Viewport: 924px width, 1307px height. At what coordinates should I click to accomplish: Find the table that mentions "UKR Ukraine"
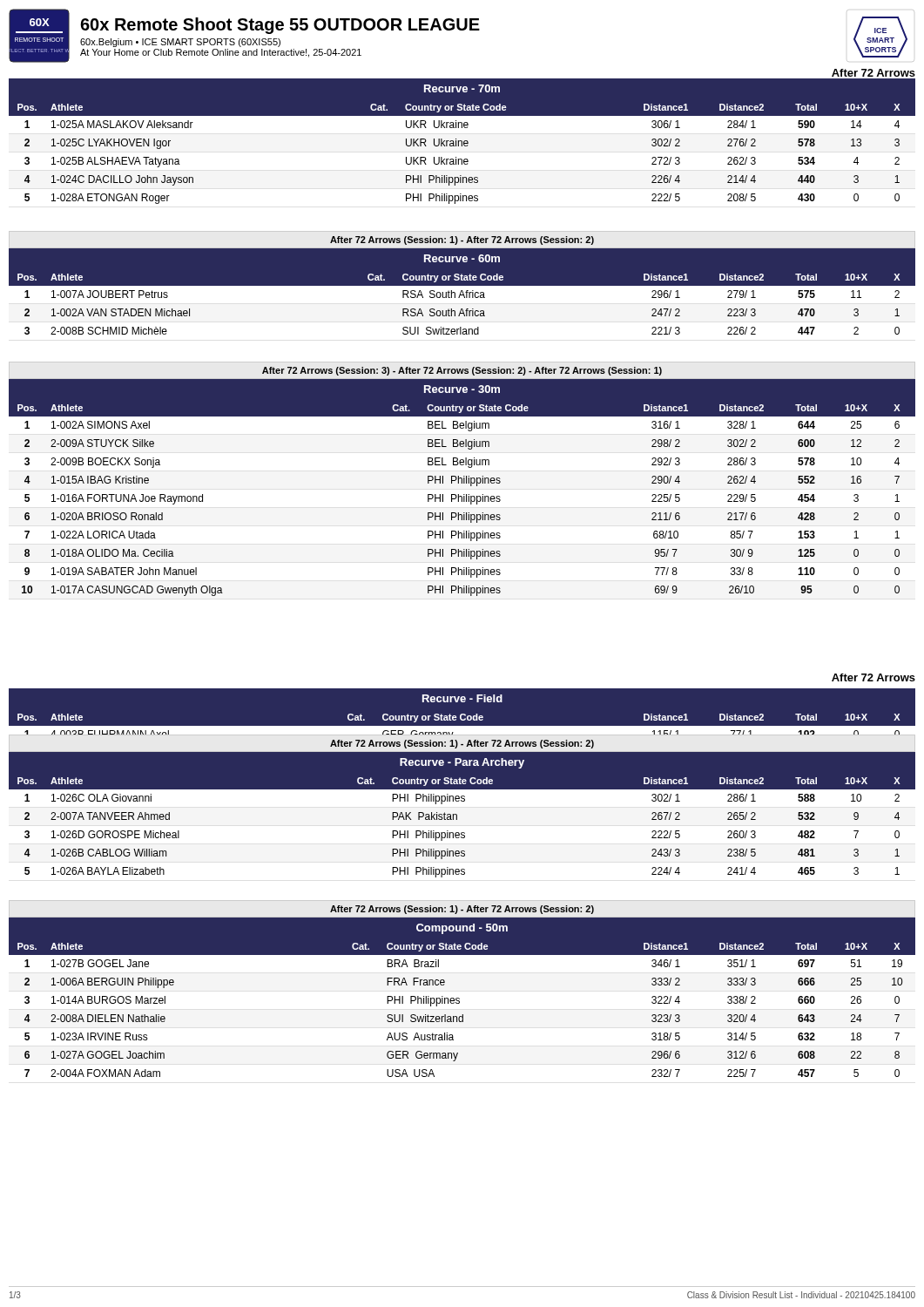tap(462, 143)
